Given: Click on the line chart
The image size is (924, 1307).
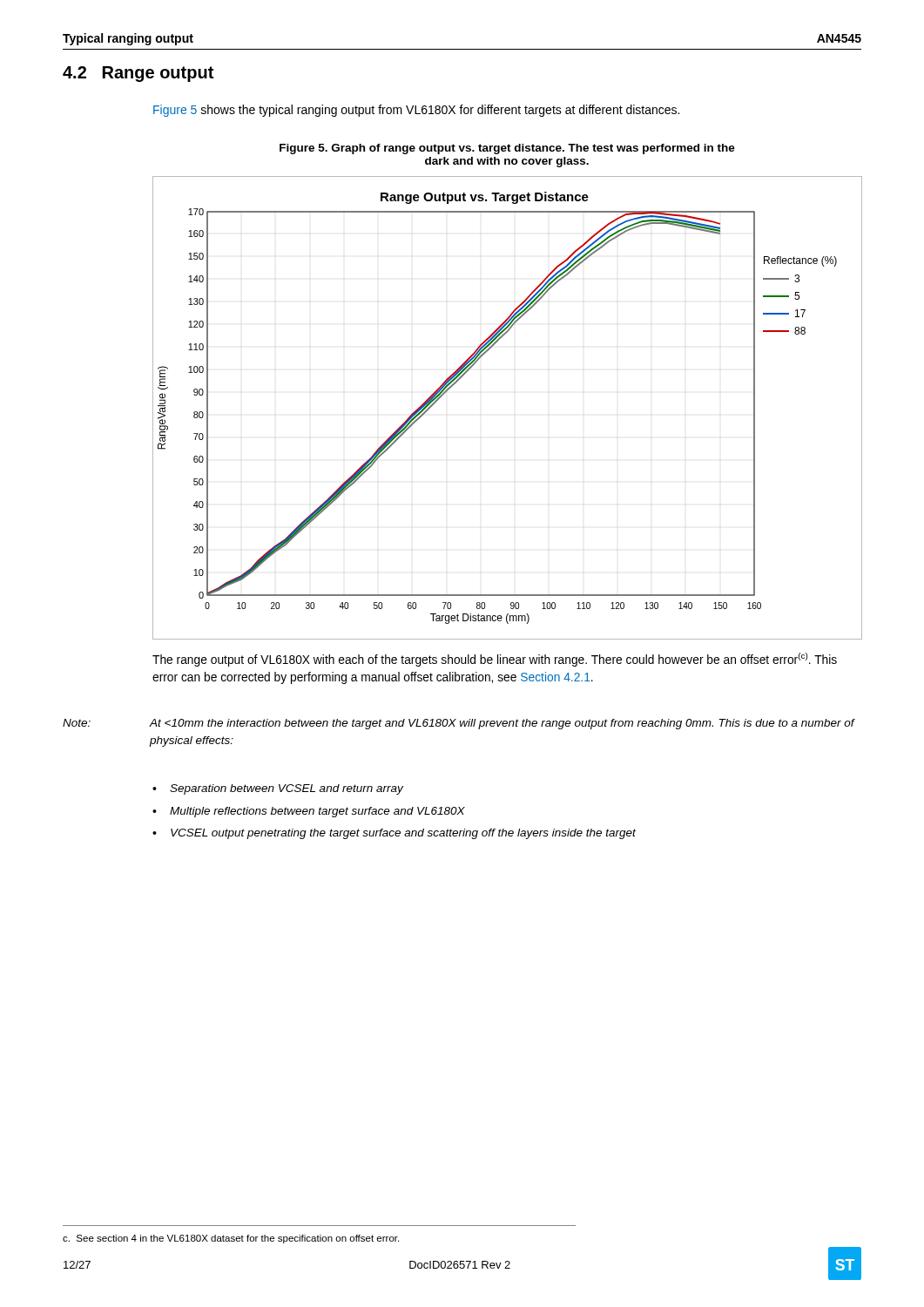Looking at the screenshot, I should (x=507, y=409).
